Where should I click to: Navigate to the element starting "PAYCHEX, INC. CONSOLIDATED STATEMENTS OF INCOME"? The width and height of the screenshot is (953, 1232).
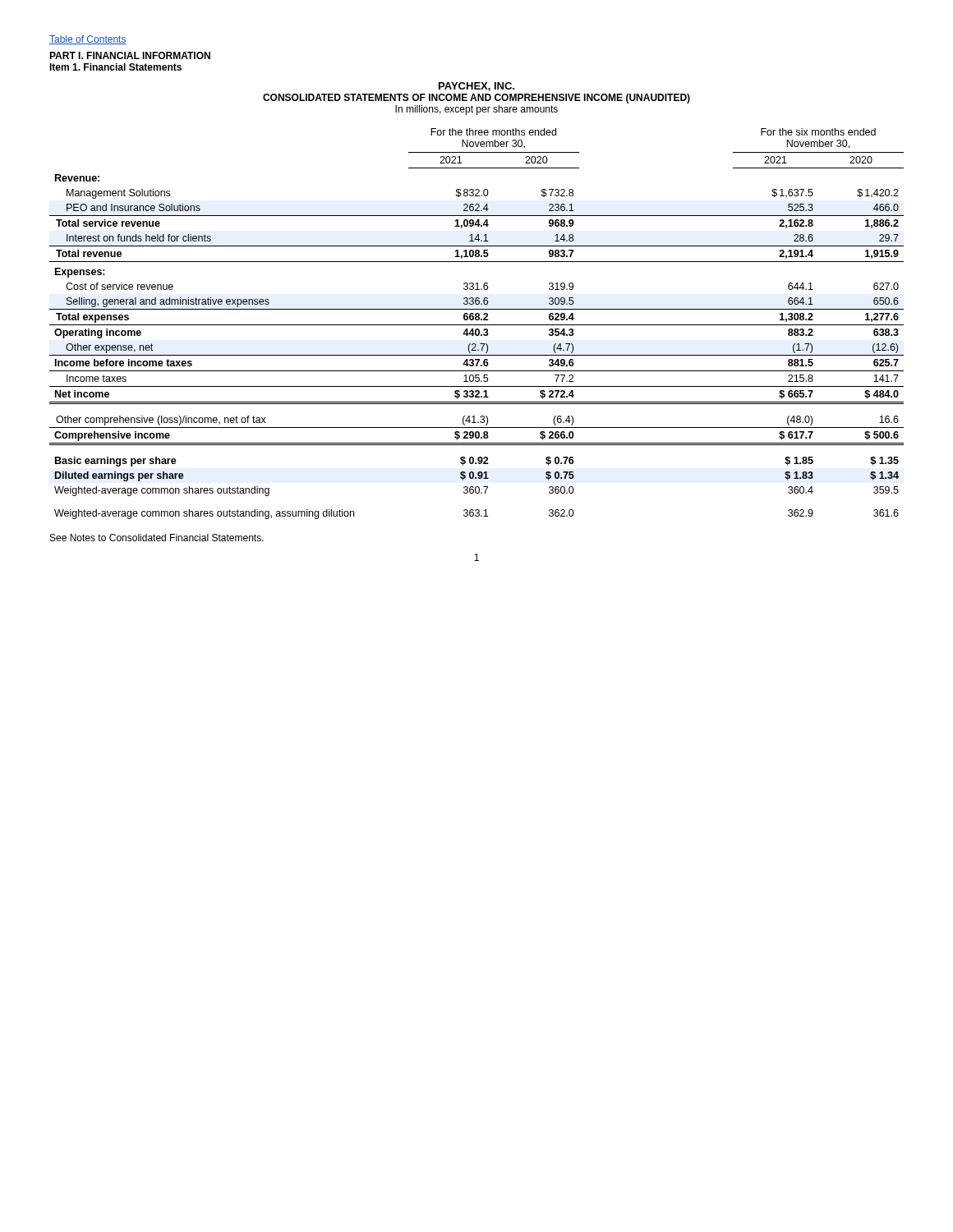click(x=476, y=97)
